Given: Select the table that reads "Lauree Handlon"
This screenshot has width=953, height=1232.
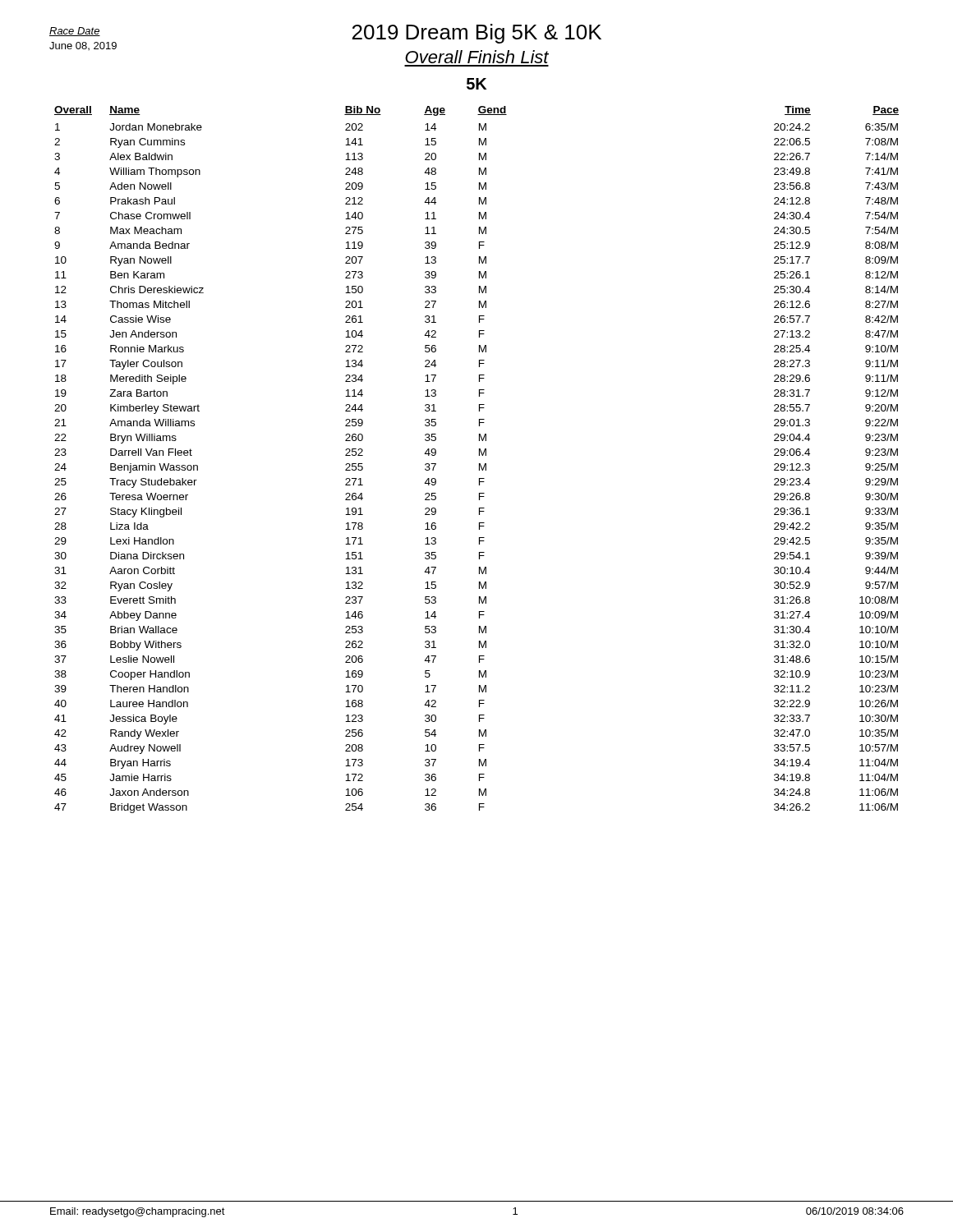Looking at the screenshot, I should point(476,458).
